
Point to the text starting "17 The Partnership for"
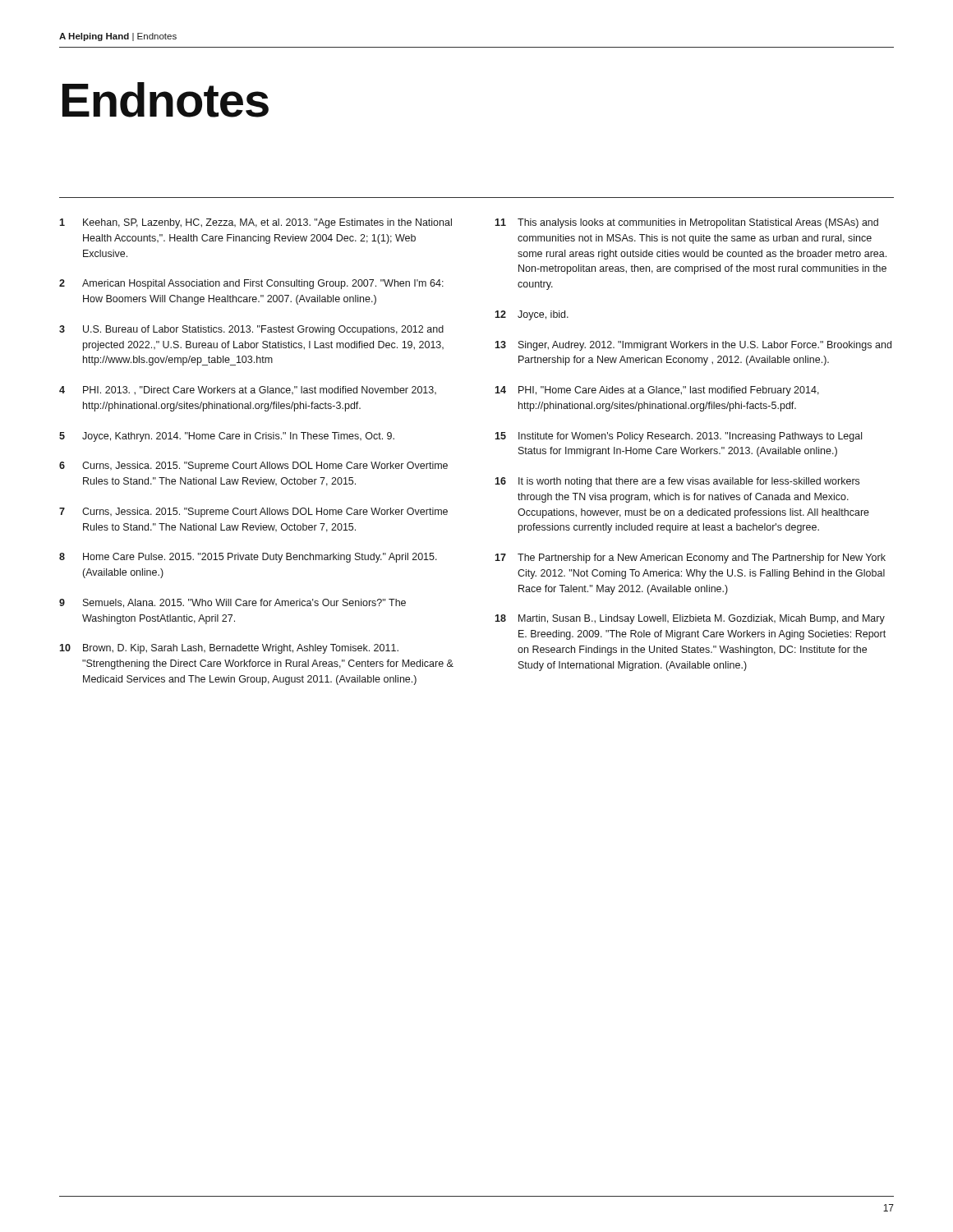tap(694, 573)
